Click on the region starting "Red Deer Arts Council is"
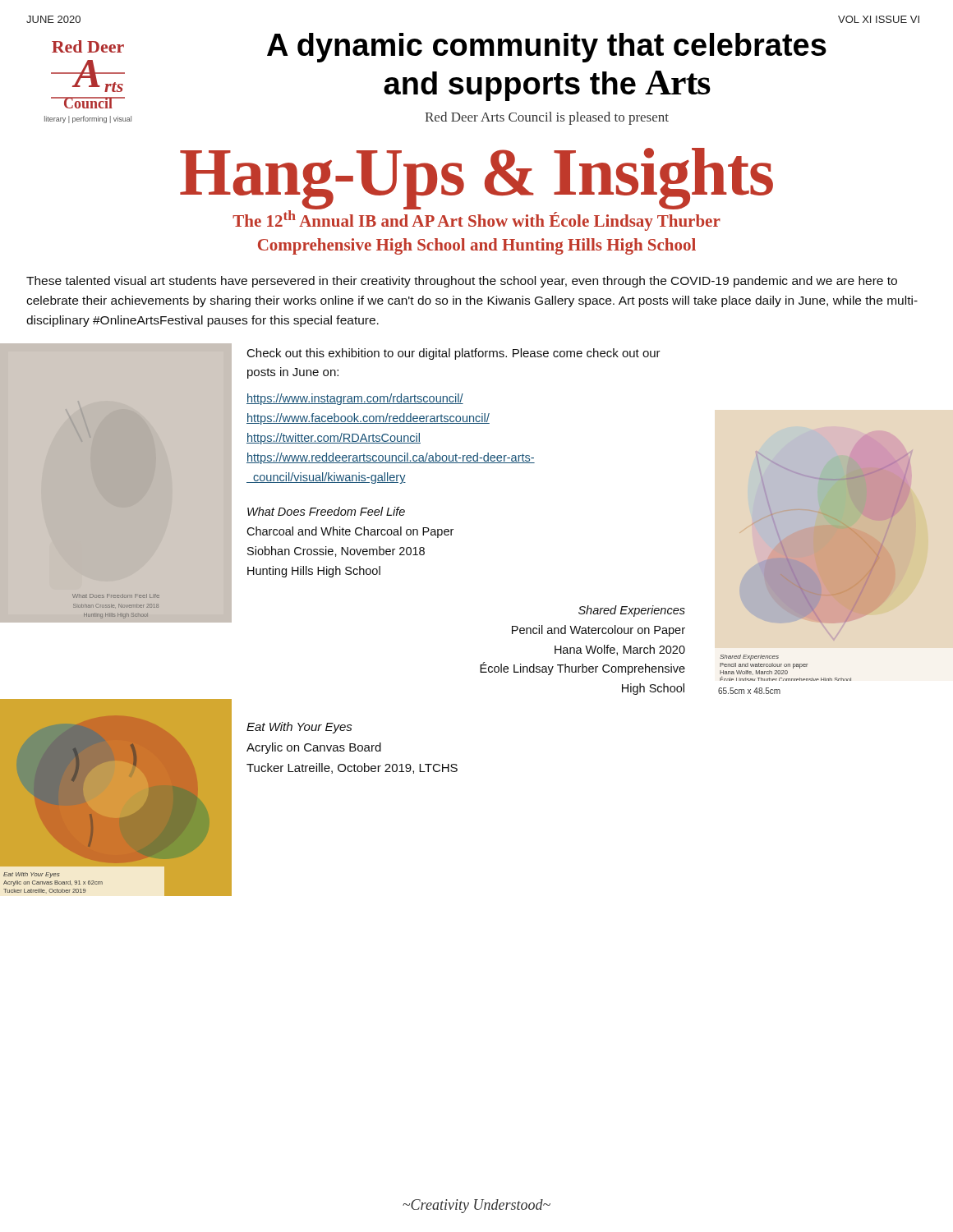This screenshot has height=1232, width=953. [547, 117]
